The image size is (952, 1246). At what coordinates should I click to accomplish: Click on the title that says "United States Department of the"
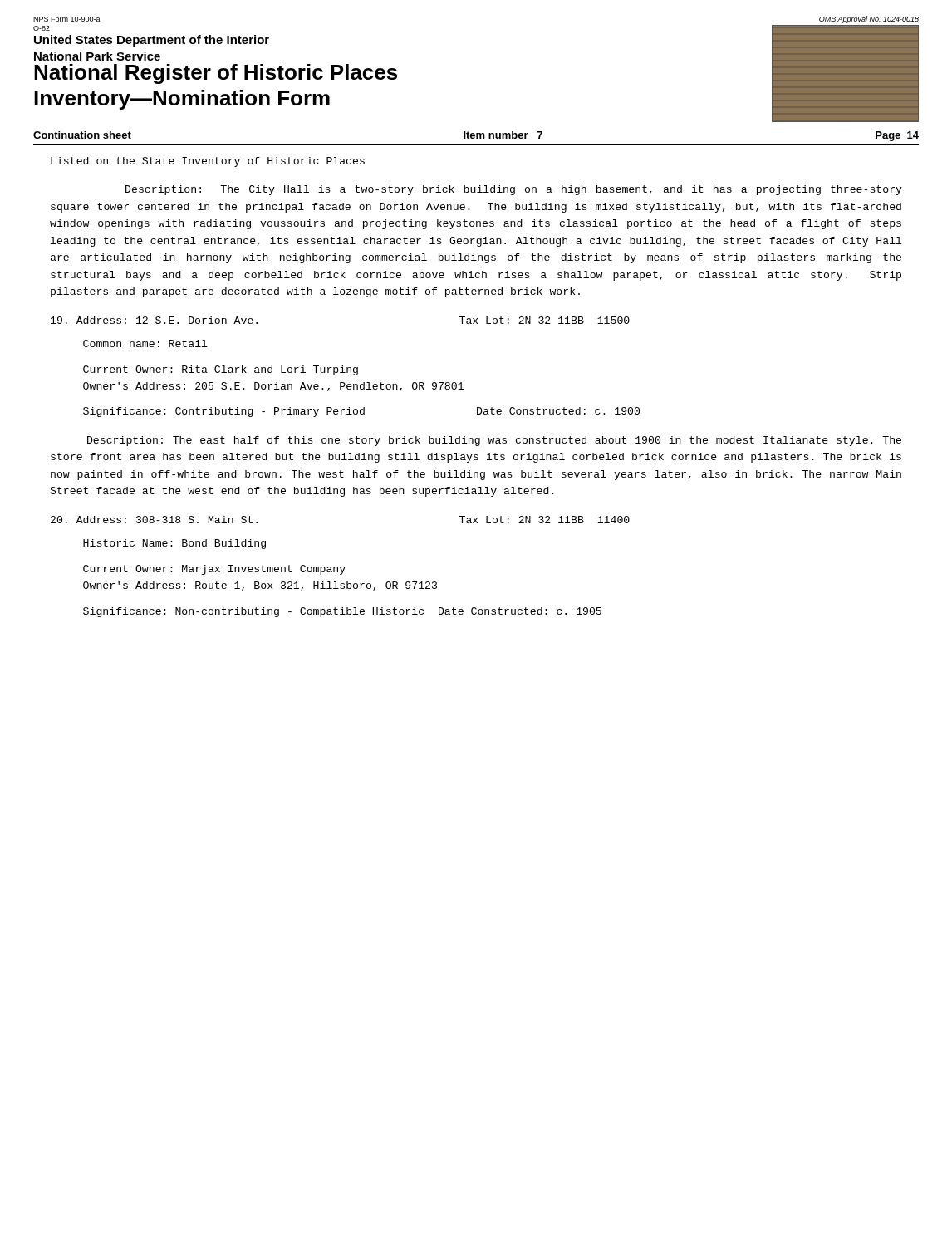pos(151,48)
